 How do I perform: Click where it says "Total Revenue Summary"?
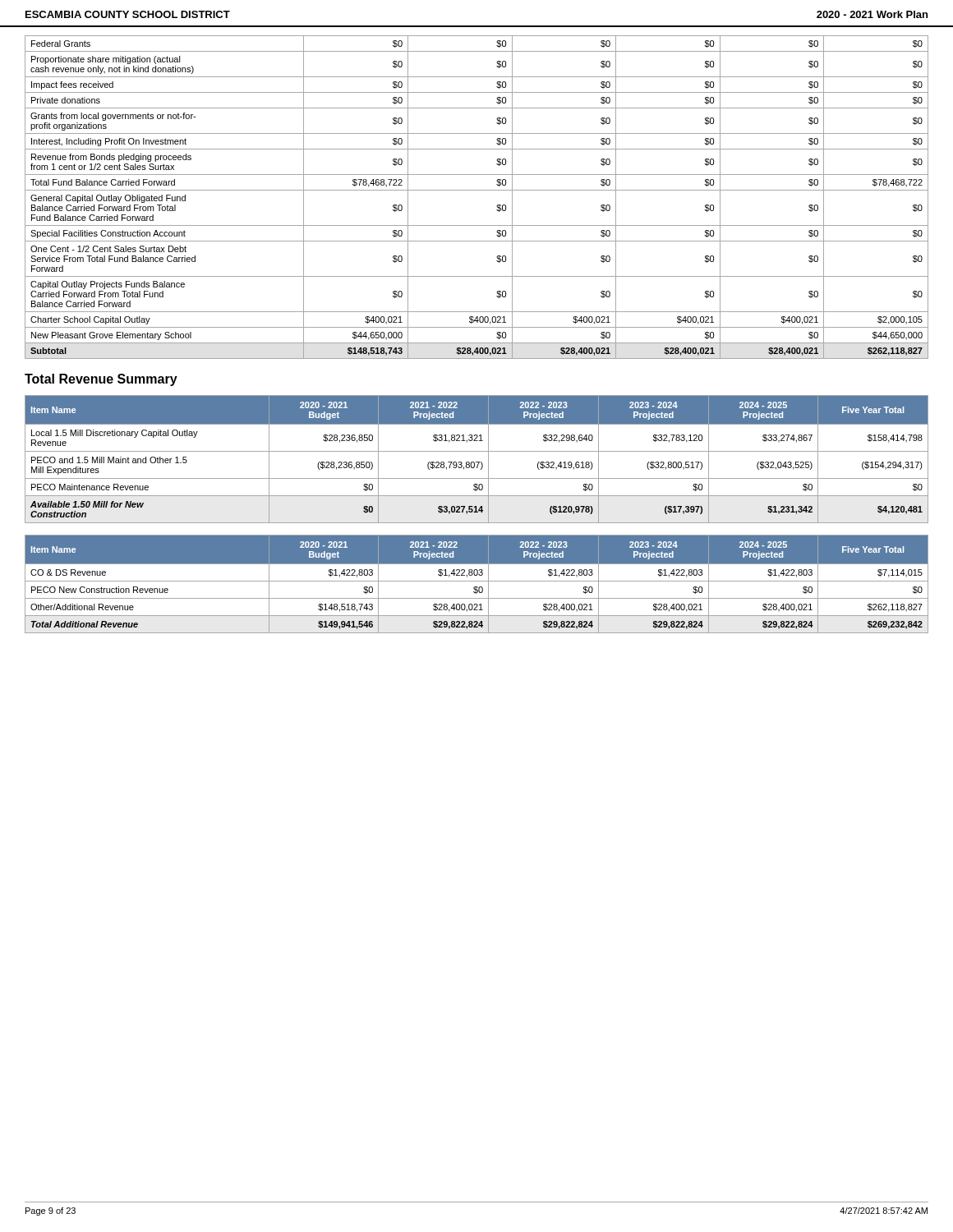101,379
